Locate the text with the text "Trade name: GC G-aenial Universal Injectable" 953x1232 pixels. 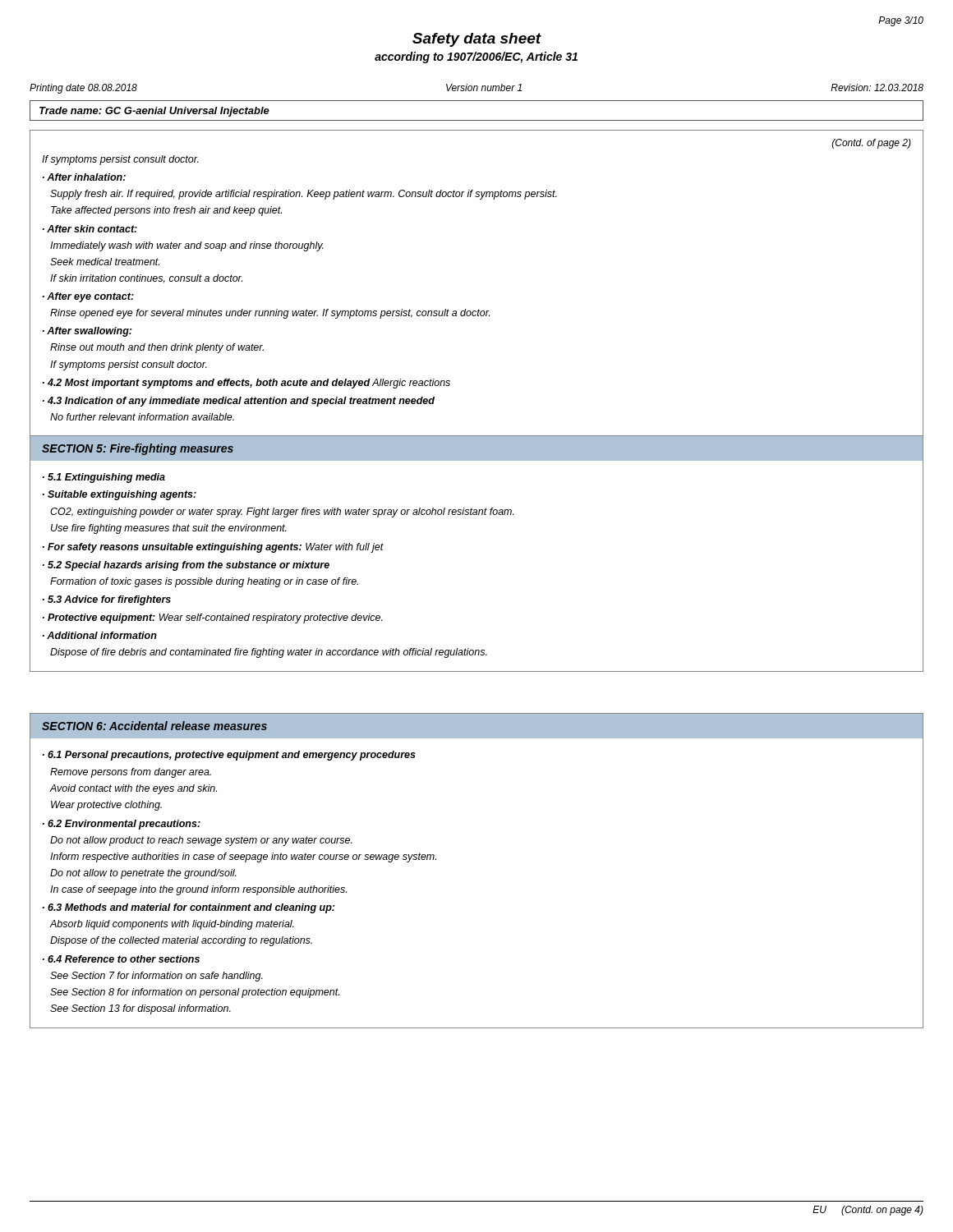coord(154,111)
